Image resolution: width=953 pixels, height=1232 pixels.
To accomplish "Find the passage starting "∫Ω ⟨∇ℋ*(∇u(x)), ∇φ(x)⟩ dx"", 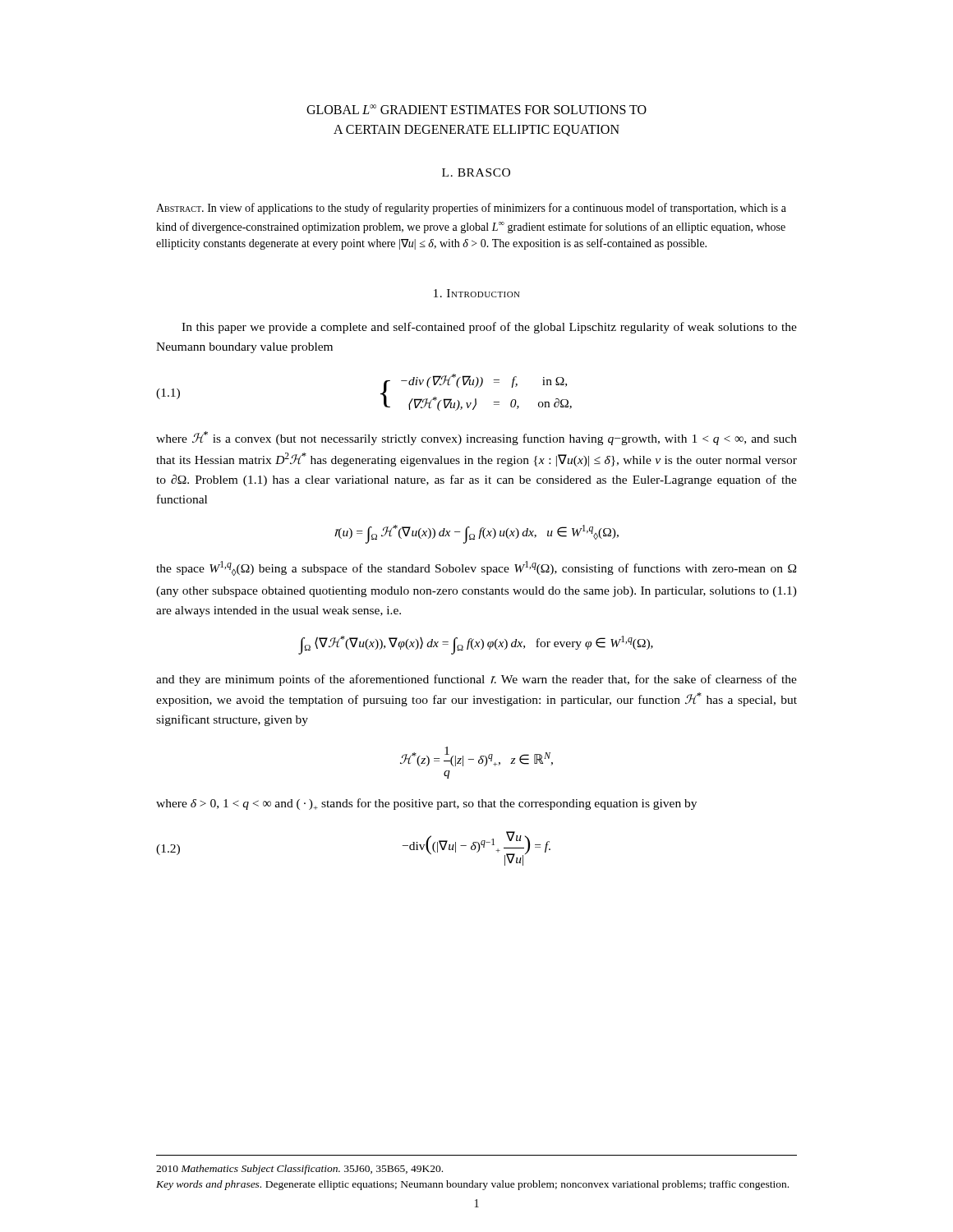I will [476, 644].
